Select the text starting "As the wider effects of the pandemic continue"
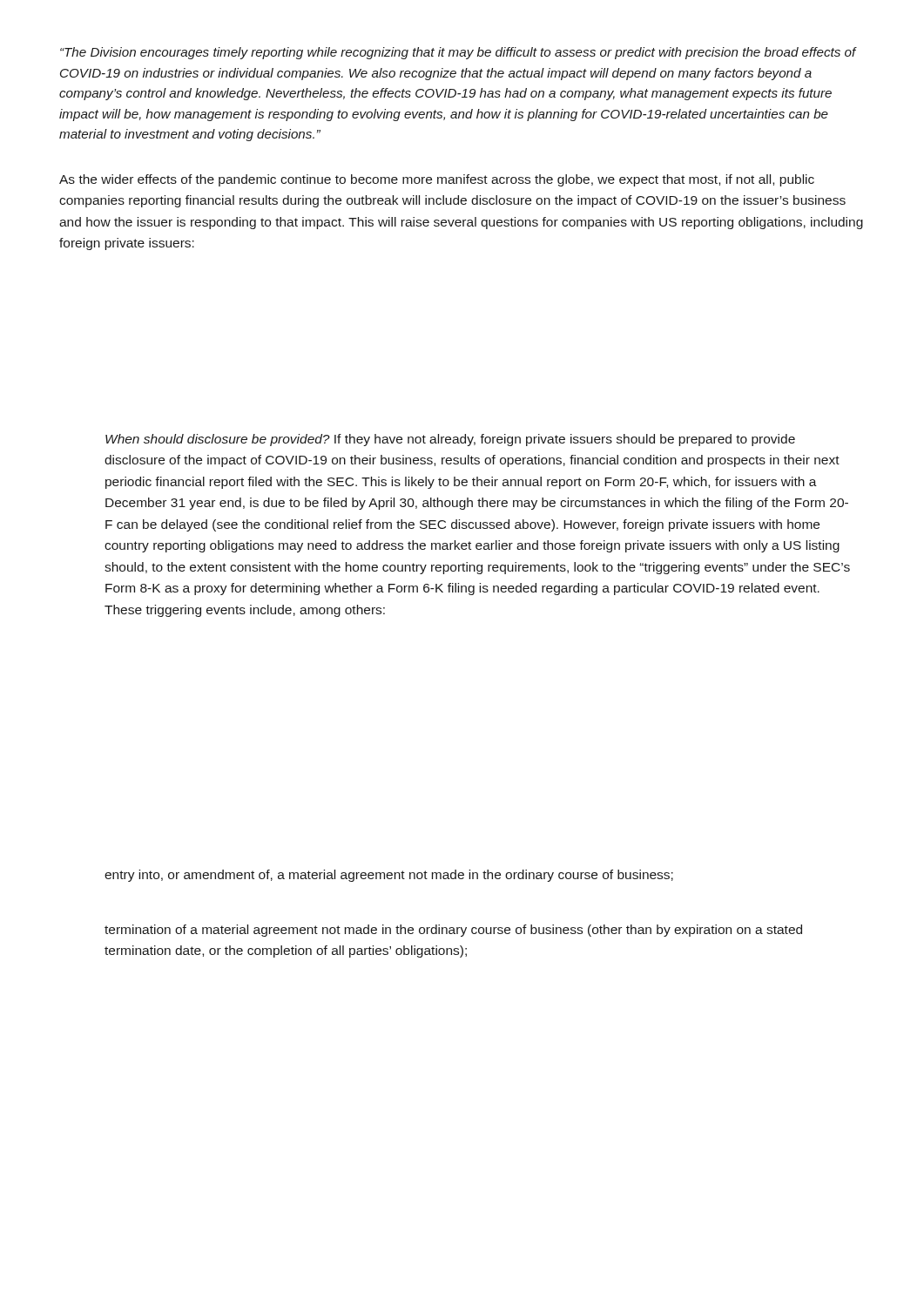This screenshot has height=1307, width=924. [x=462, y=212]
